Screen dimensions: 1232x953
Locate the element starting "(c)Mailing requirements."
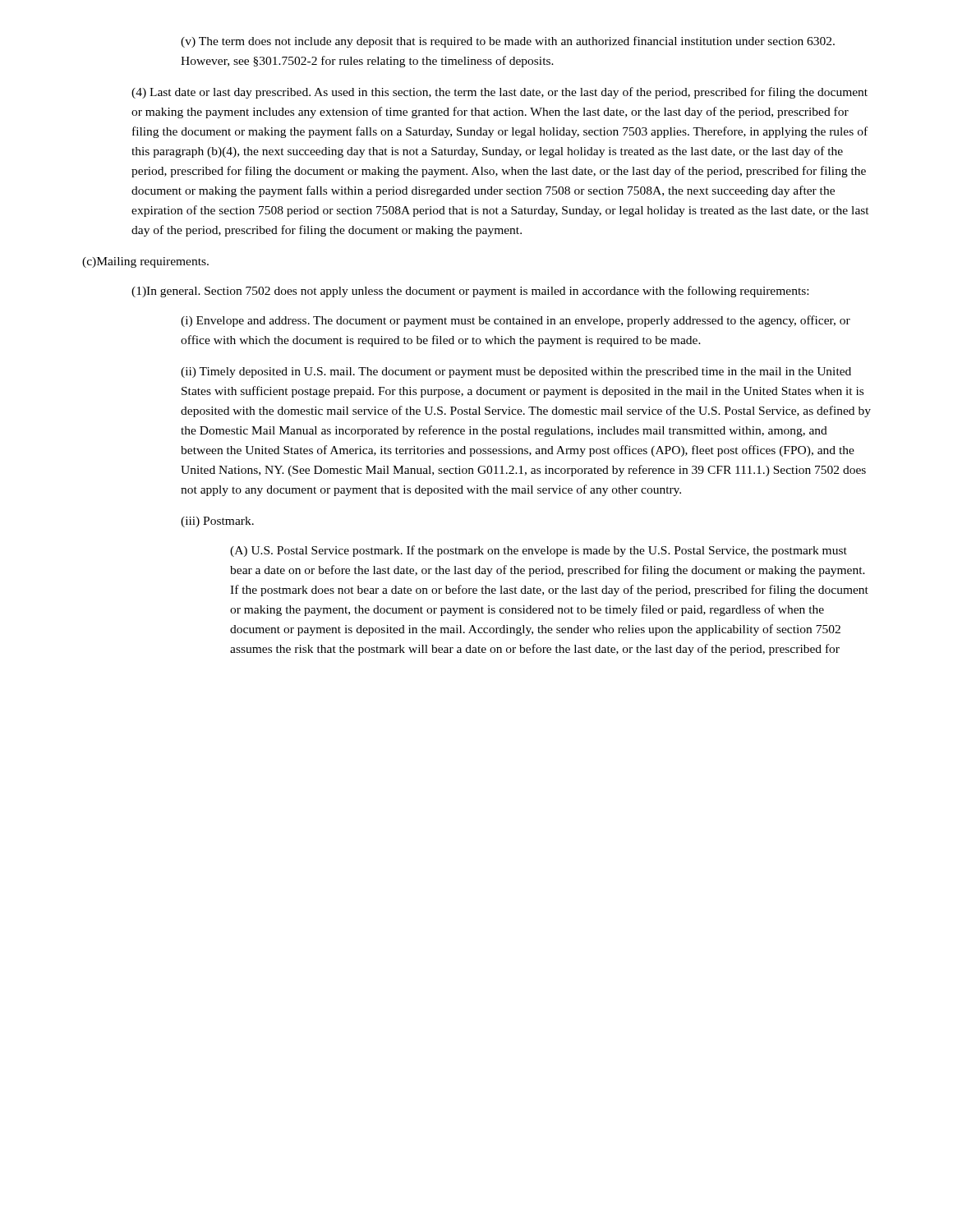pyautogui.click(x=145, y=262)
